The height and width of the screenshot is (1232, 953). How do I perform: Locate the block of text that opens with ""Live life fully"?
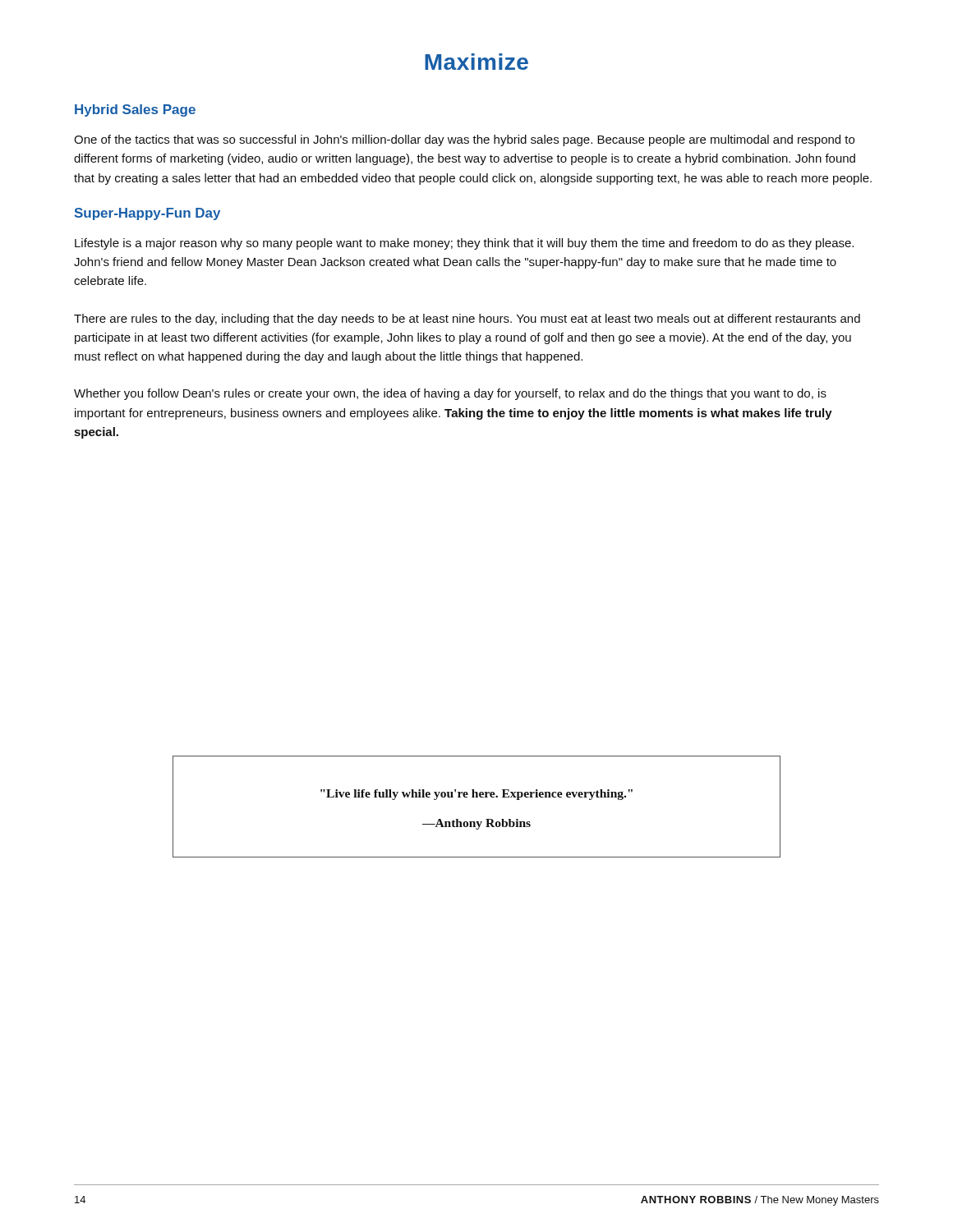coord(476,808)
